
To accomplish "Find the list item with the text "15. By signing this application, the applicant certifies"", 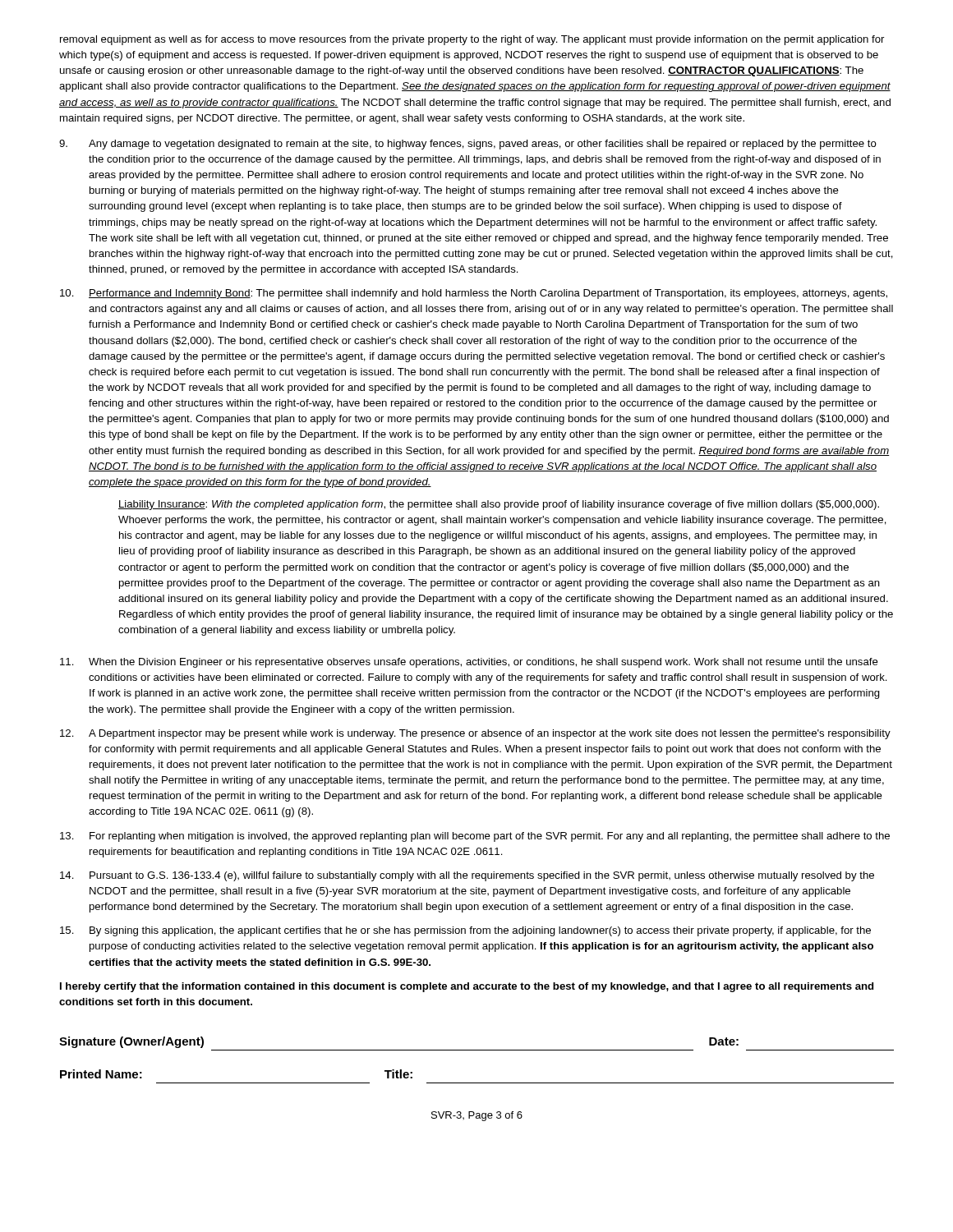I will (x=476, y=946).
